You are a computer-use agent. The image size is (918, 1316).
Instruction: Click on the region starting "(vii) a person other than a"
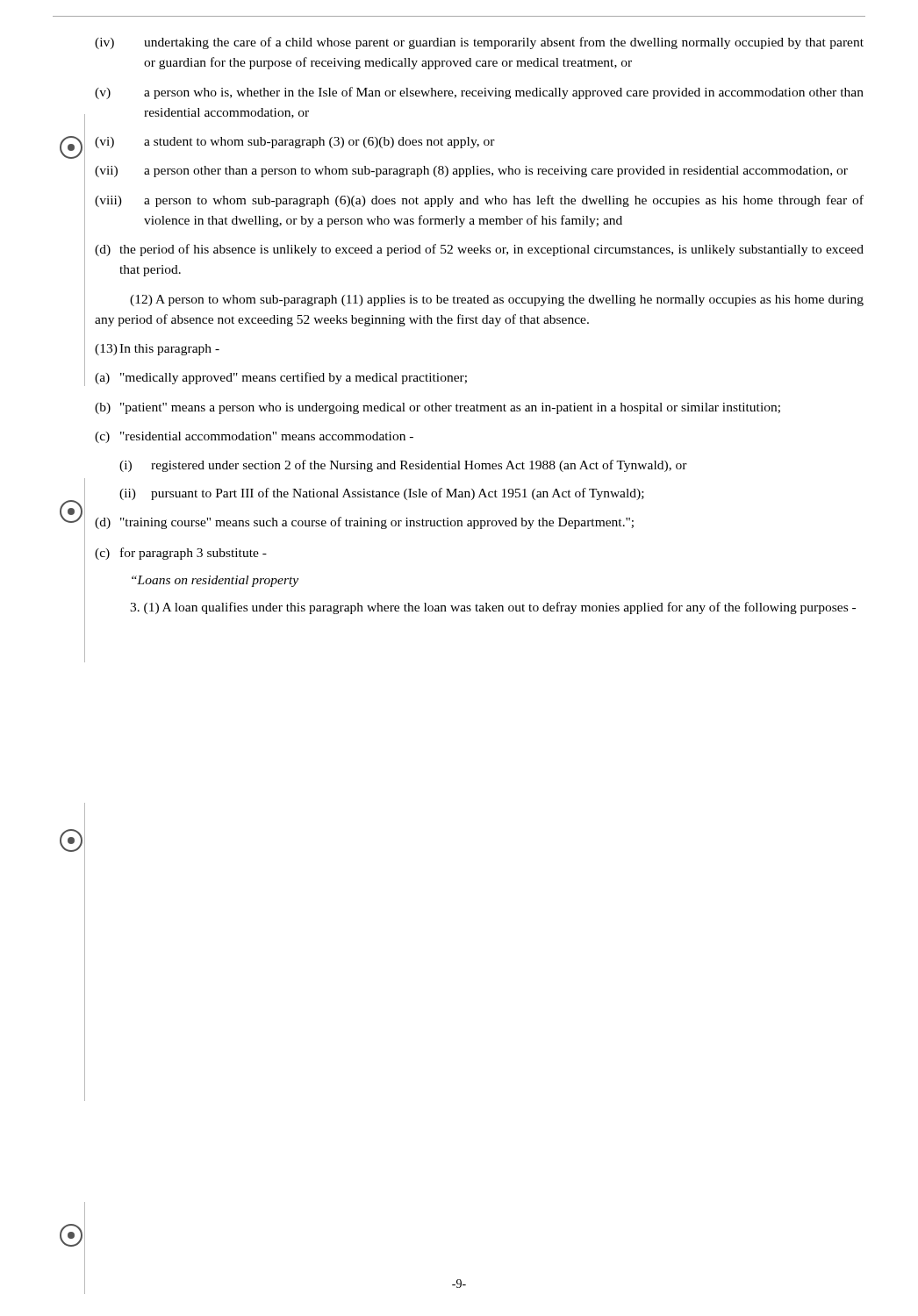[479, 170]
